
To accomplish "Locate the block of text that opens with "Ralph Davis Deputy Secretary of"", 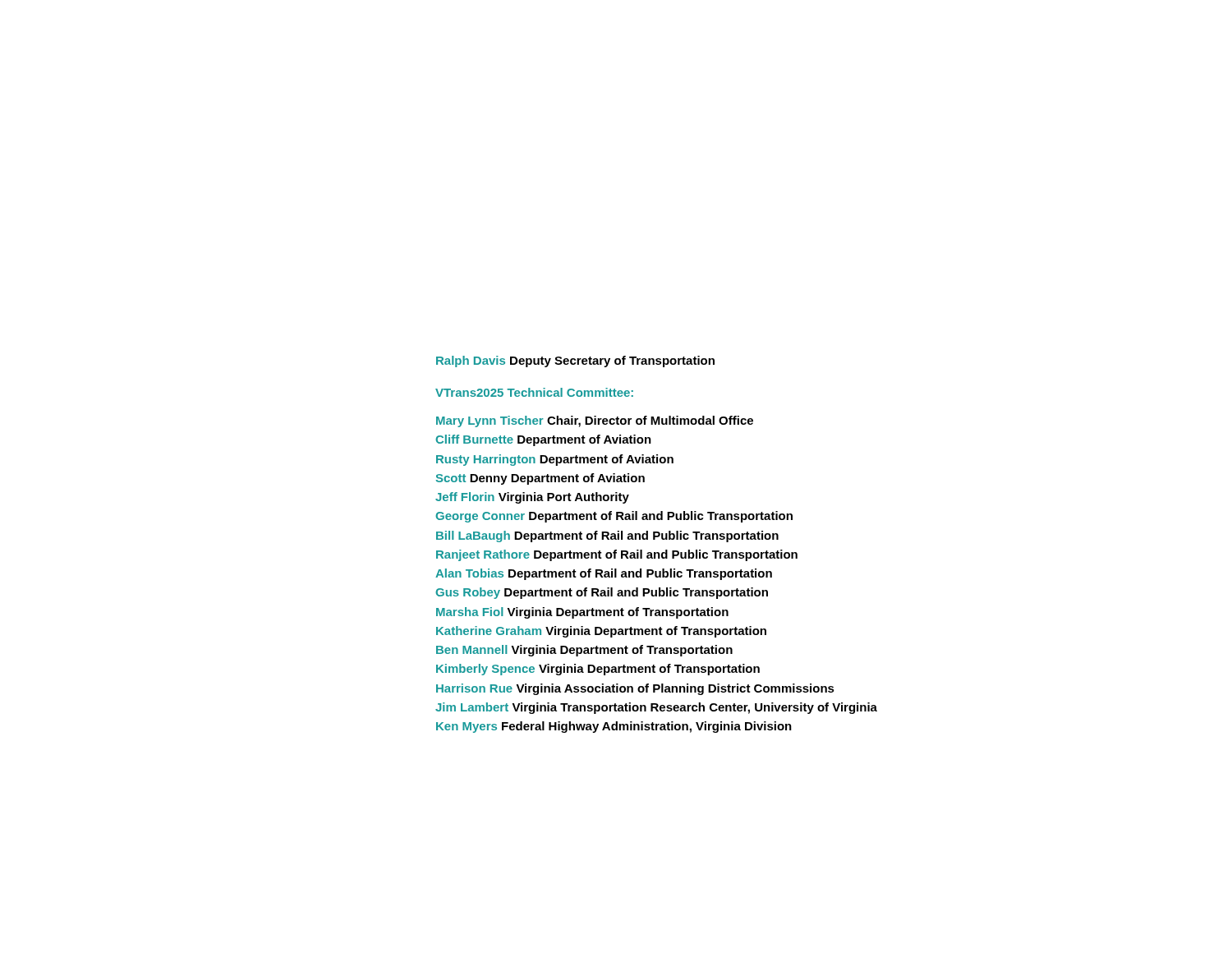I will click(575, 360).
